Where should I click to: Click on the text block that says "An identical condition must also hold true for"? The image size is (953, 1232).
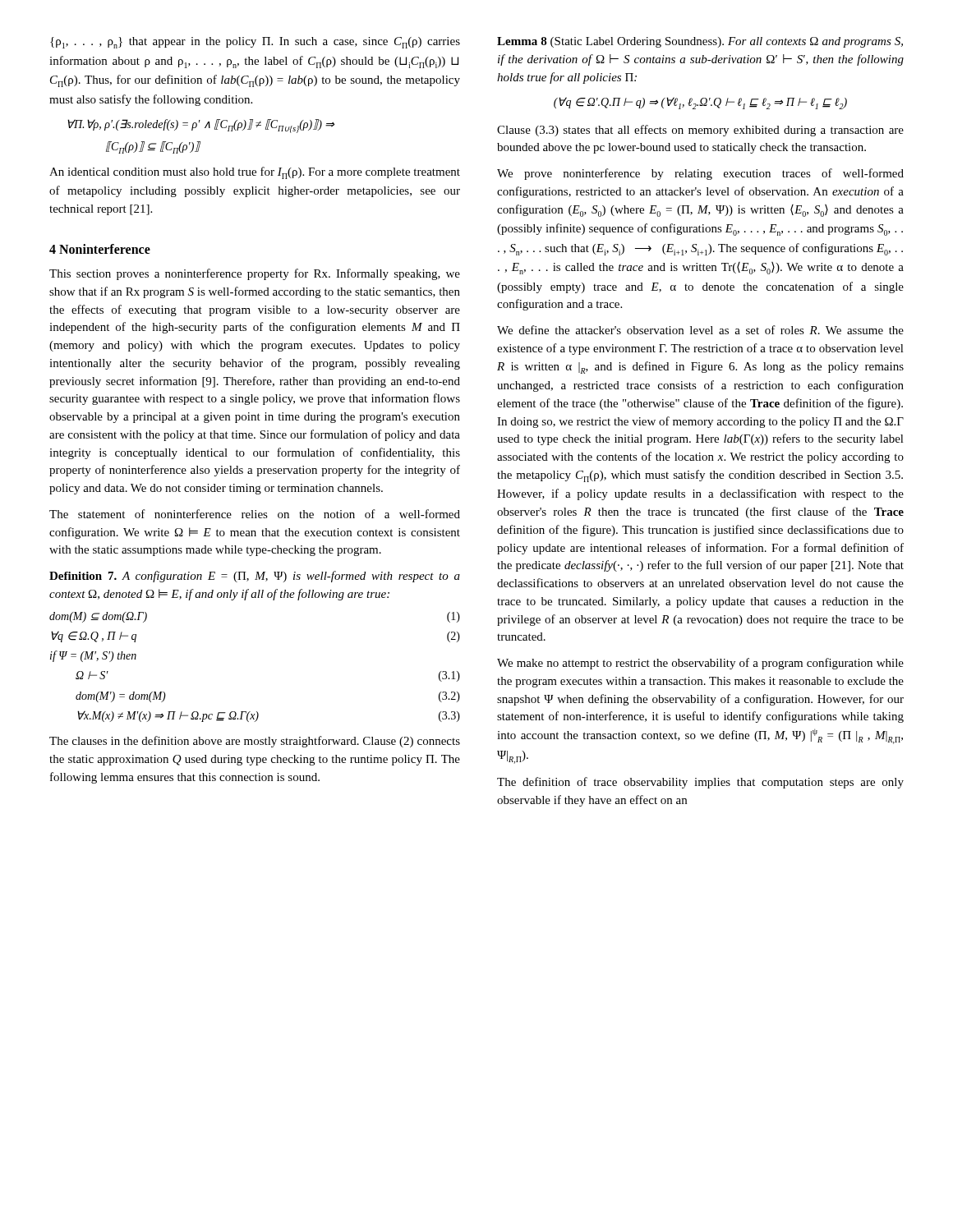[x=255, y=191]
